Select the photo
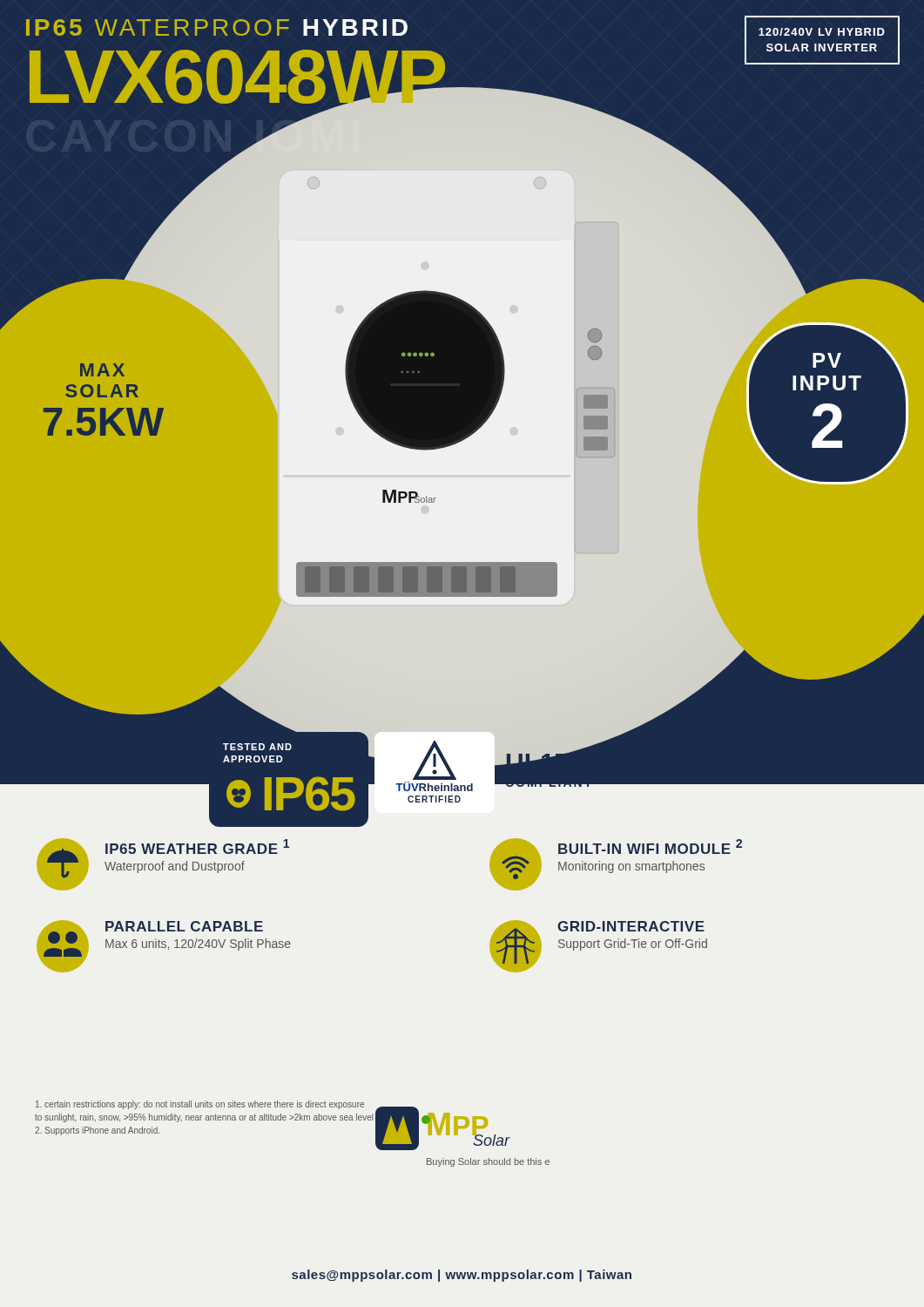924x1307 pixels. [x=444, y=405]
